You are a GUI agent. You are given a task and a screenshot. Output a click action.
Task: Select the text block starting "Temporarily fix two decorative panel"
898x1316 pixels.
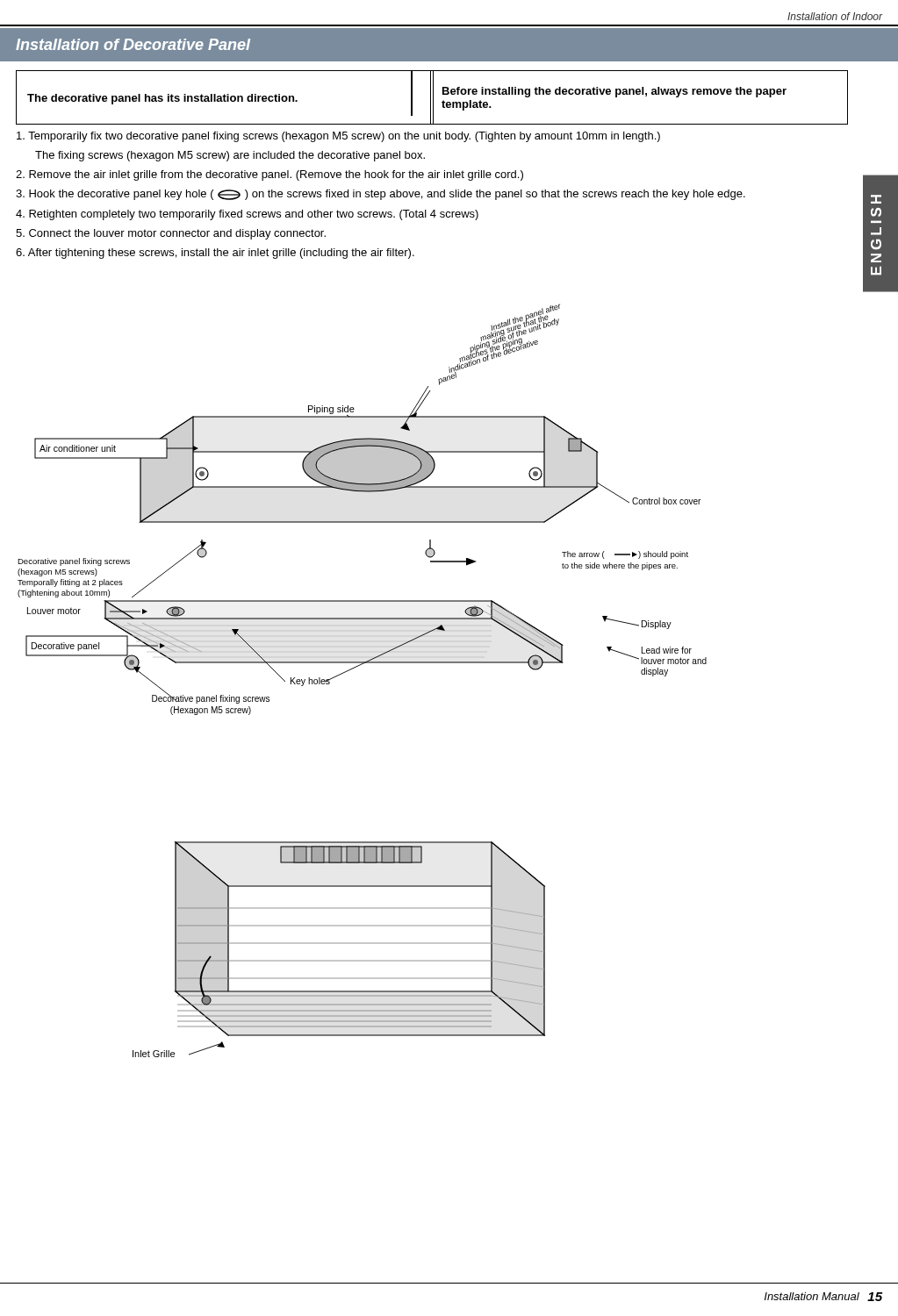[x=338, y=136]
